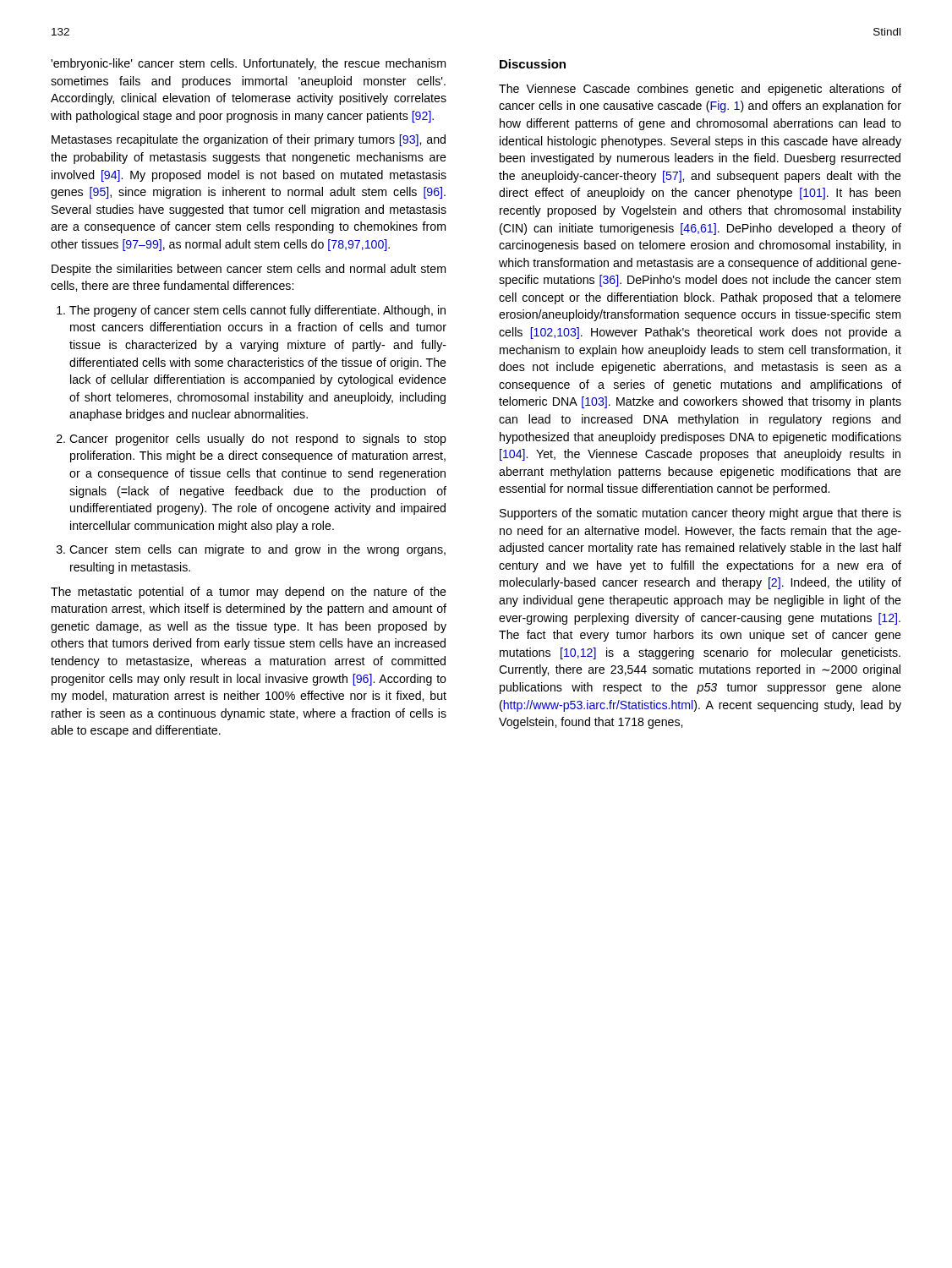The height and width of the screenshot is (1268, 952).
Task: Select the text block starting "The metastatic potential"
Action: pos(249,661)
